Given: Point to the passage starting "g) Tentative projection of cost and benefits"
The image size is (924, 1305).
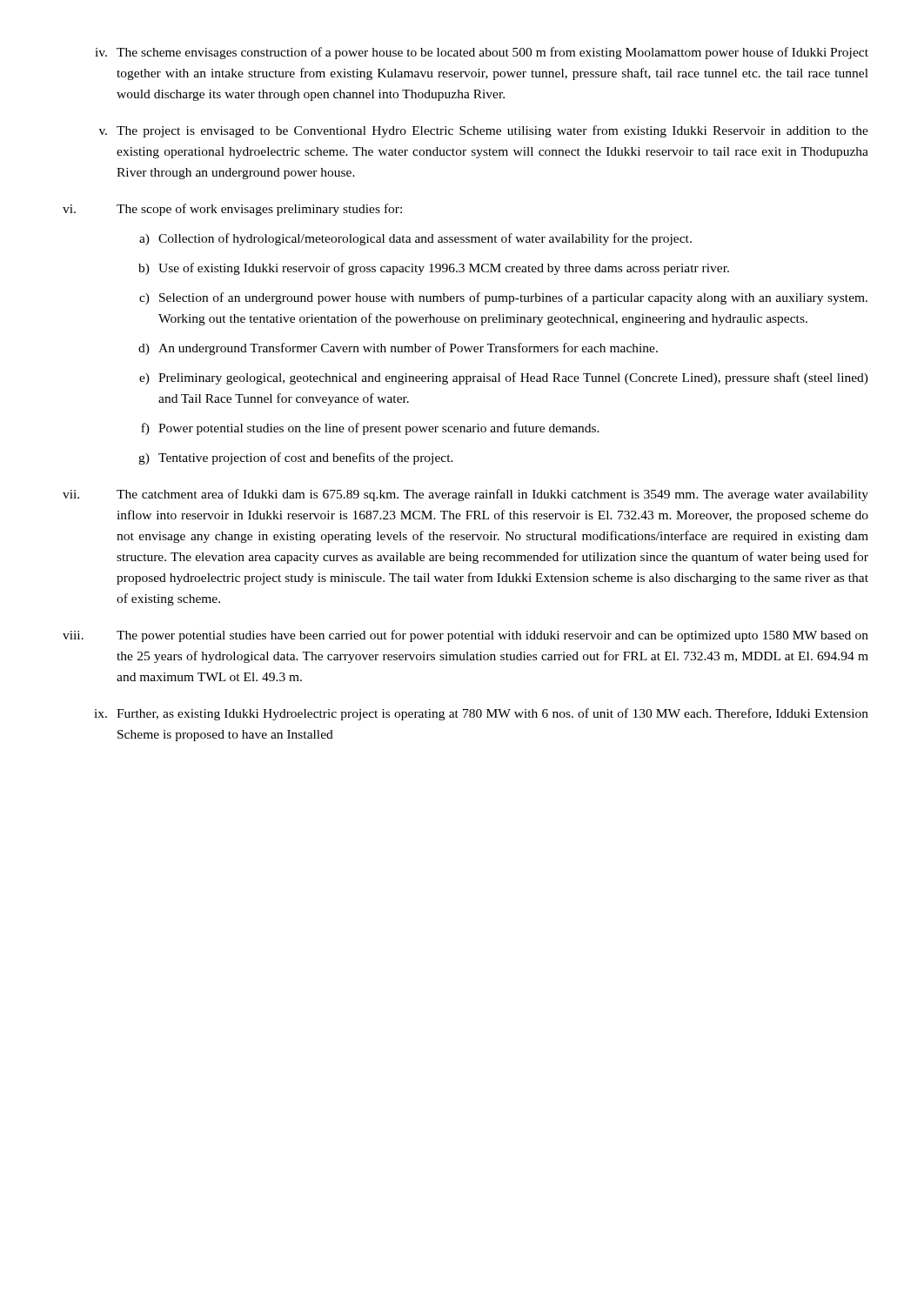Looking at the screenshot, I should click(296, 458).
